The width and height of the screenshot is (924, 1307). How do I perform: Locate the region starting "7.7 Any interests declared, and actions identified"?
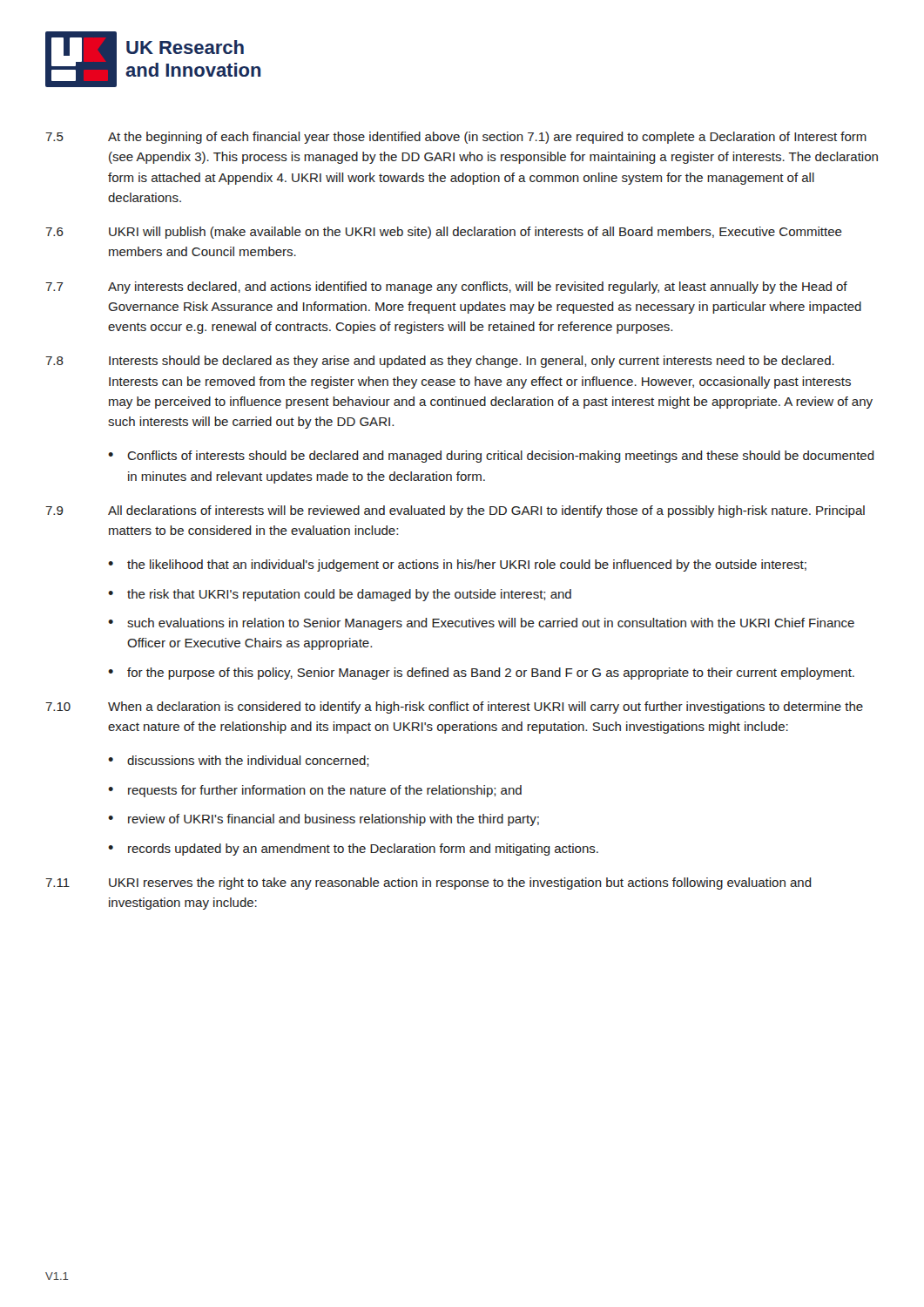(462, 306)
